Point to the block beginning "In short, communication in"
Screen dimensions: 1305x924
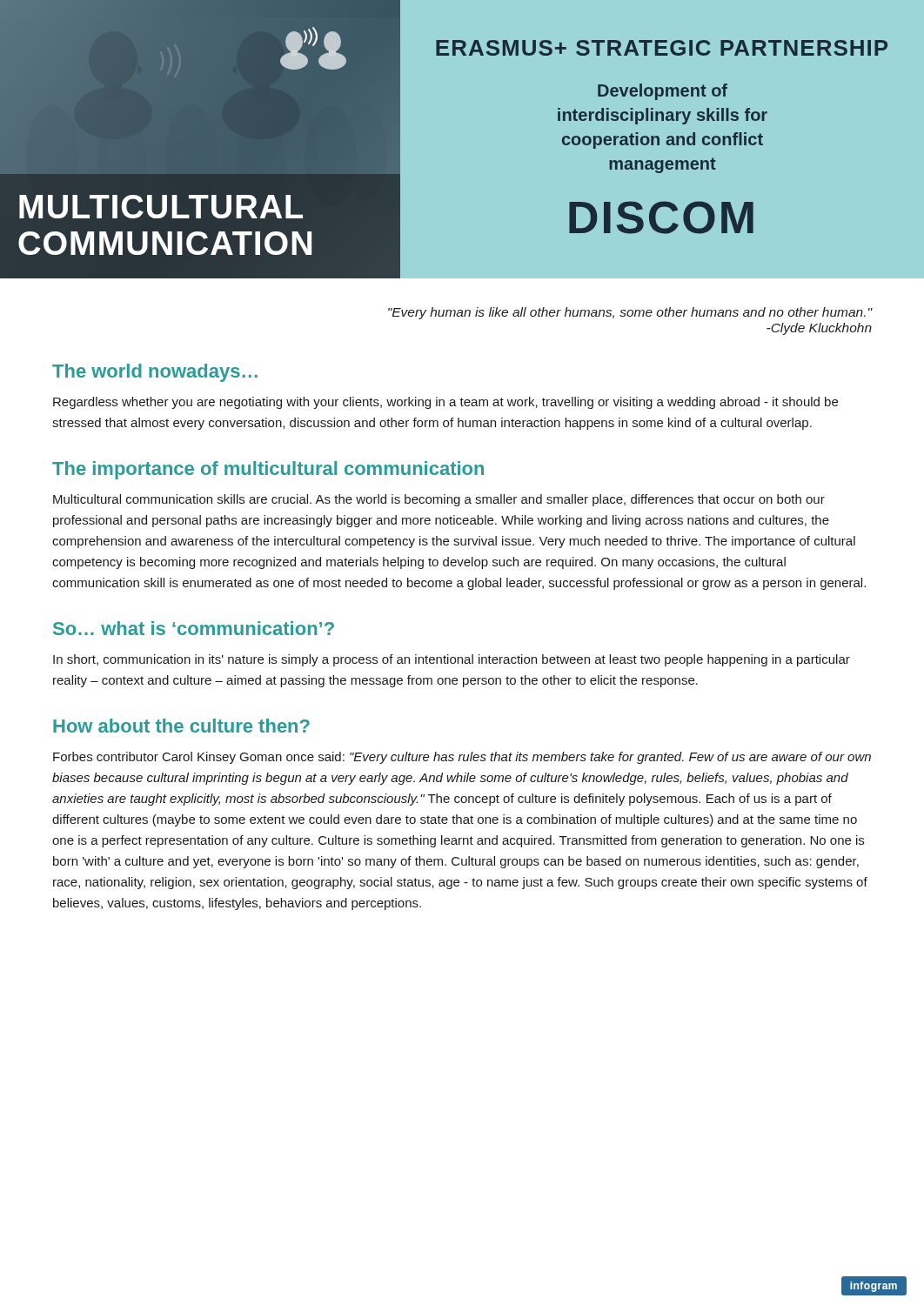click(451, 669)
